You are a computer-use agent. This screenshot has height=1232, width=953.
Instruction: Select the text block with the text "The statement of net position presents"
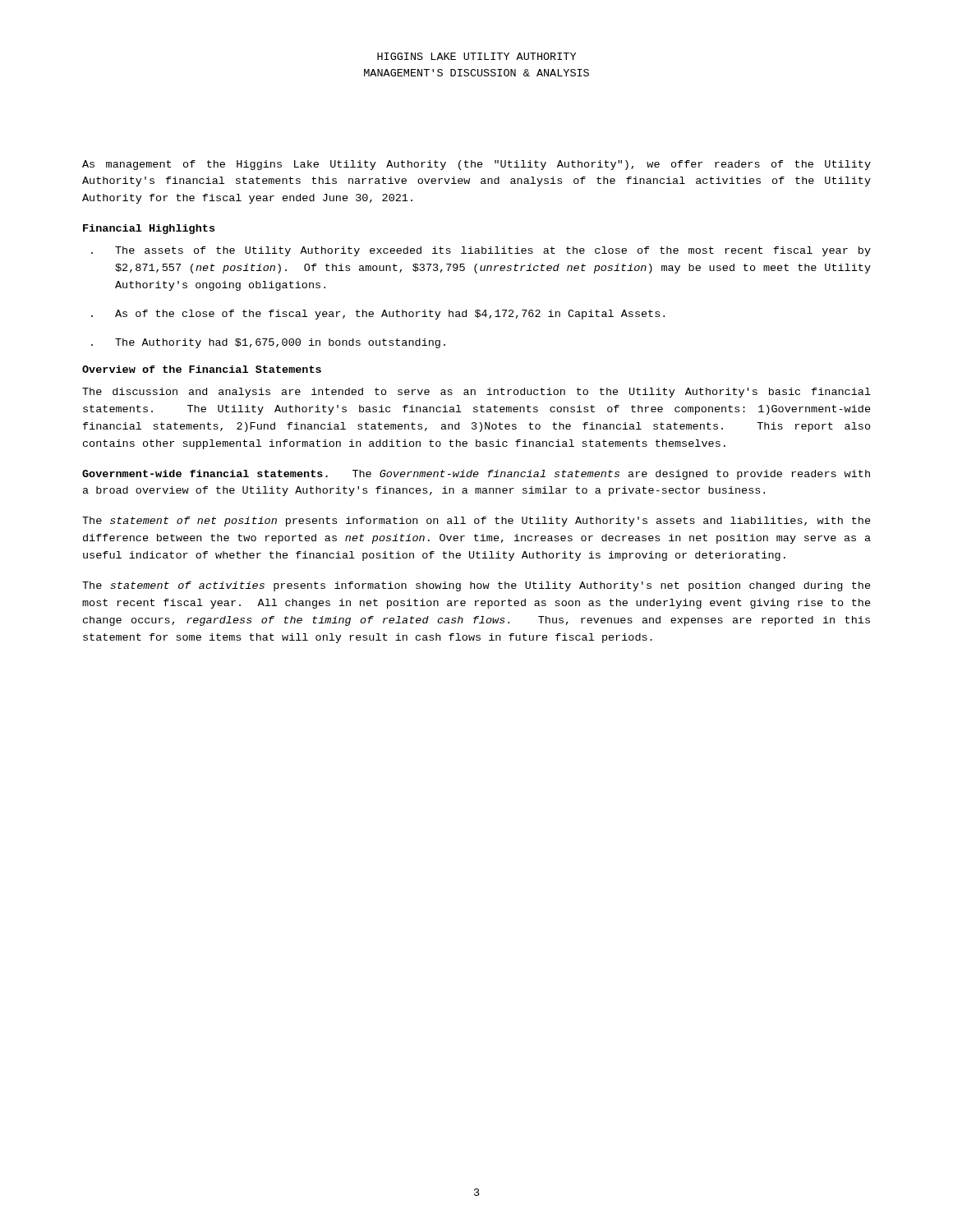click(x=476, y=539)
